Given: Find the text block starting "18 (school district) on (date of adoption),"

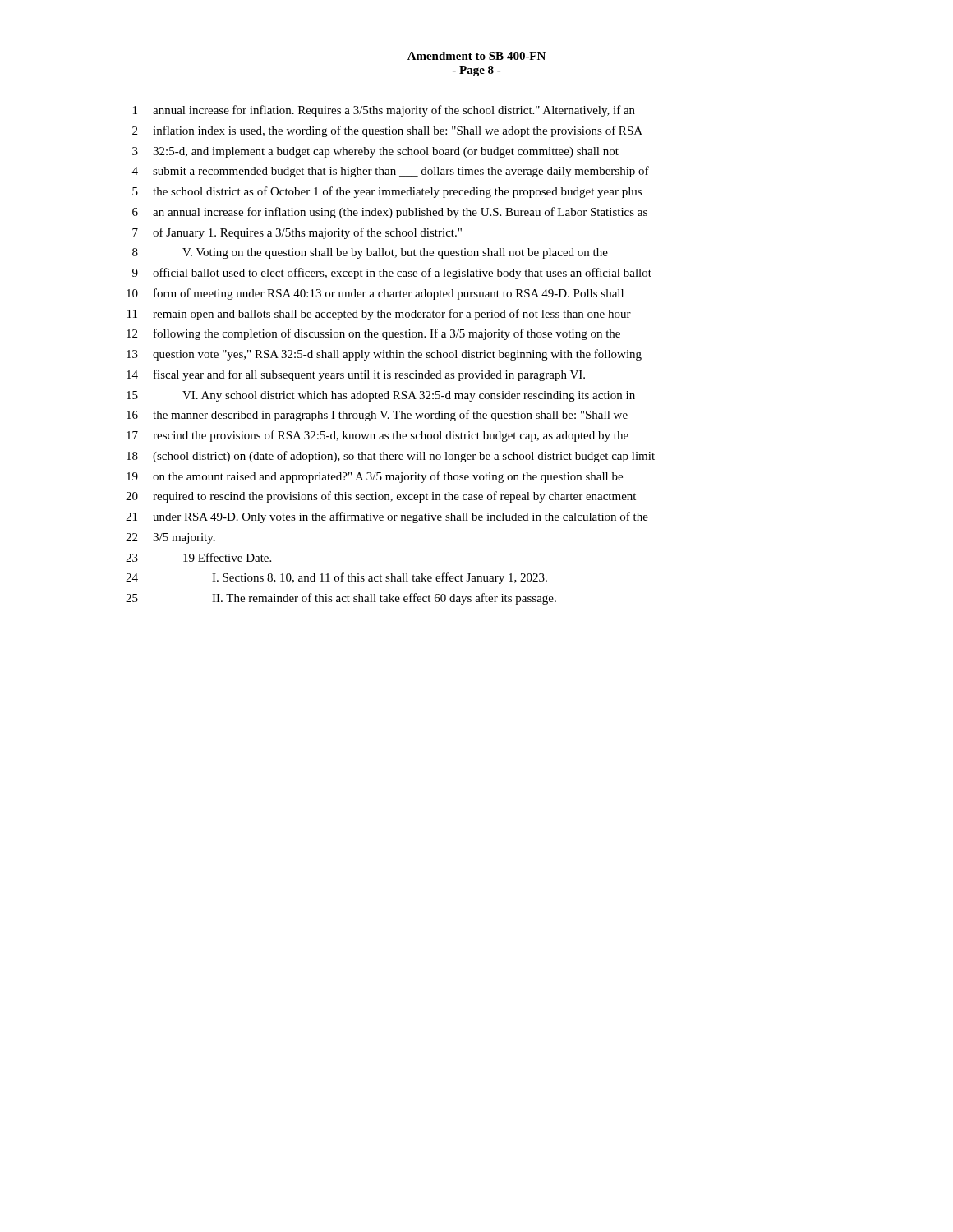Looking at the screenshot, I should coord(476,456).
